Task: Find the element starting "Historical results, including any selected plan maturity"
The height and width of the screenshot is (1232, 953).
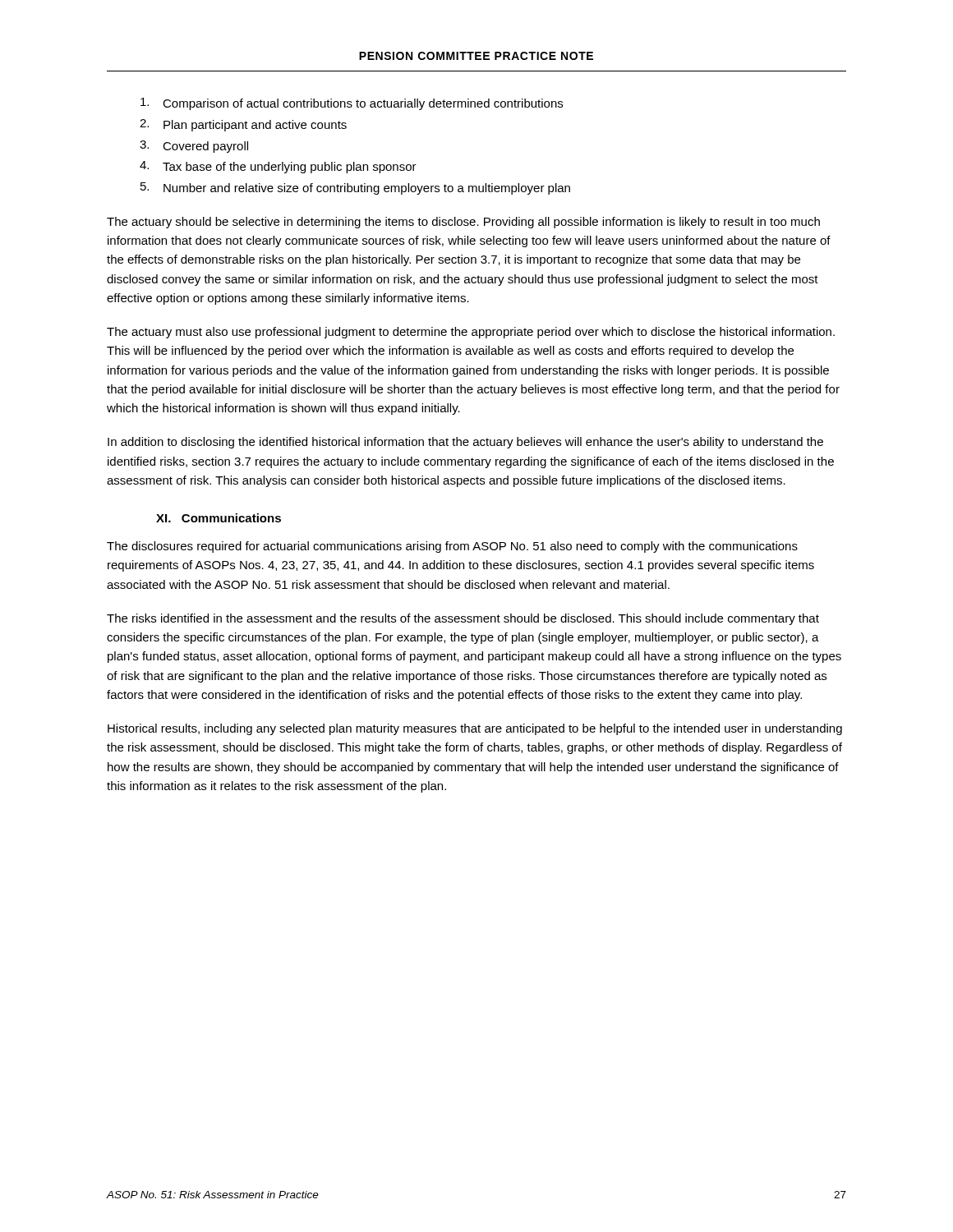Action: 475,757
